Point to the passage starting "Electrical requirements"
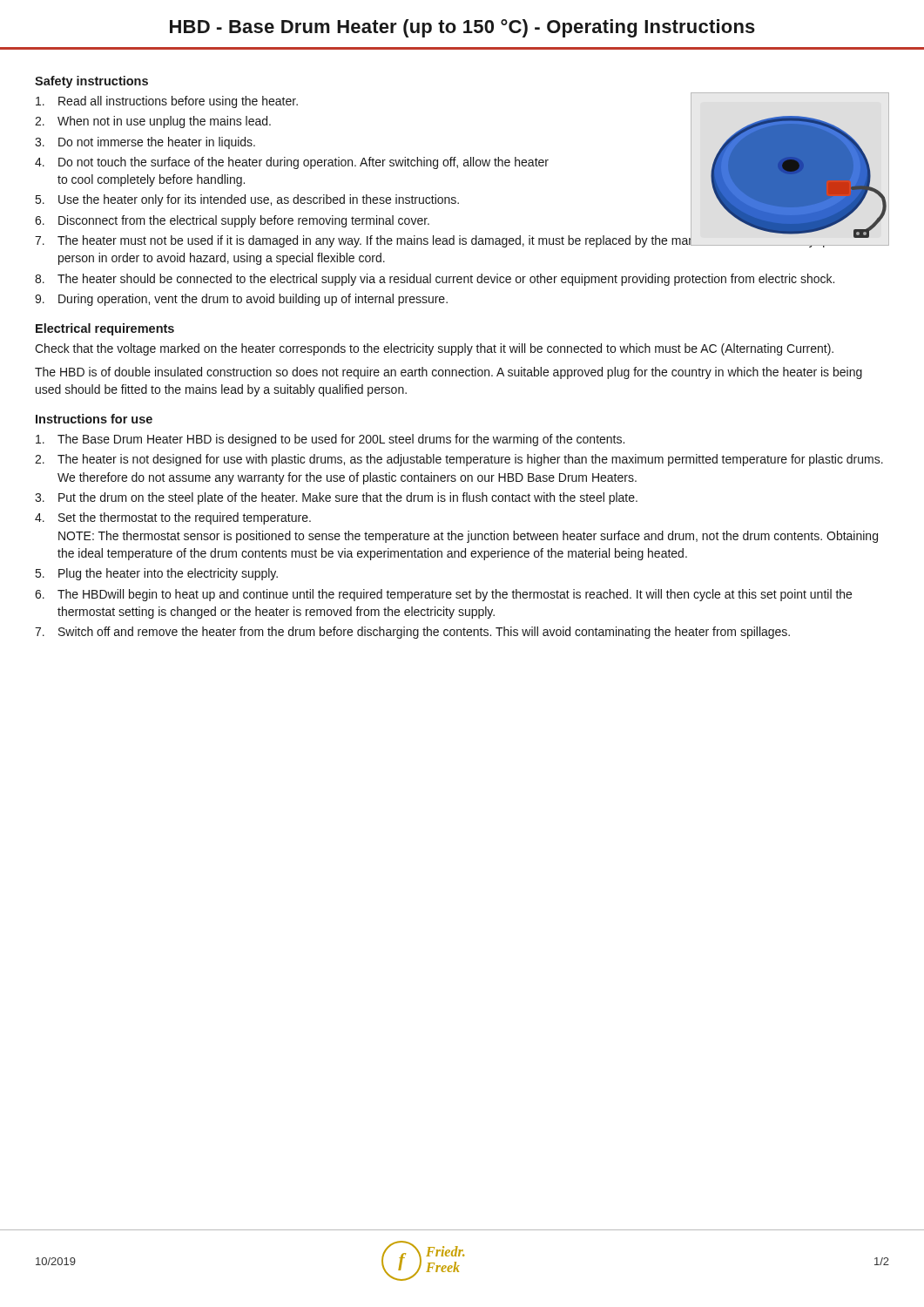Viewport: 924px width, 1307px height. click(105, 329)
